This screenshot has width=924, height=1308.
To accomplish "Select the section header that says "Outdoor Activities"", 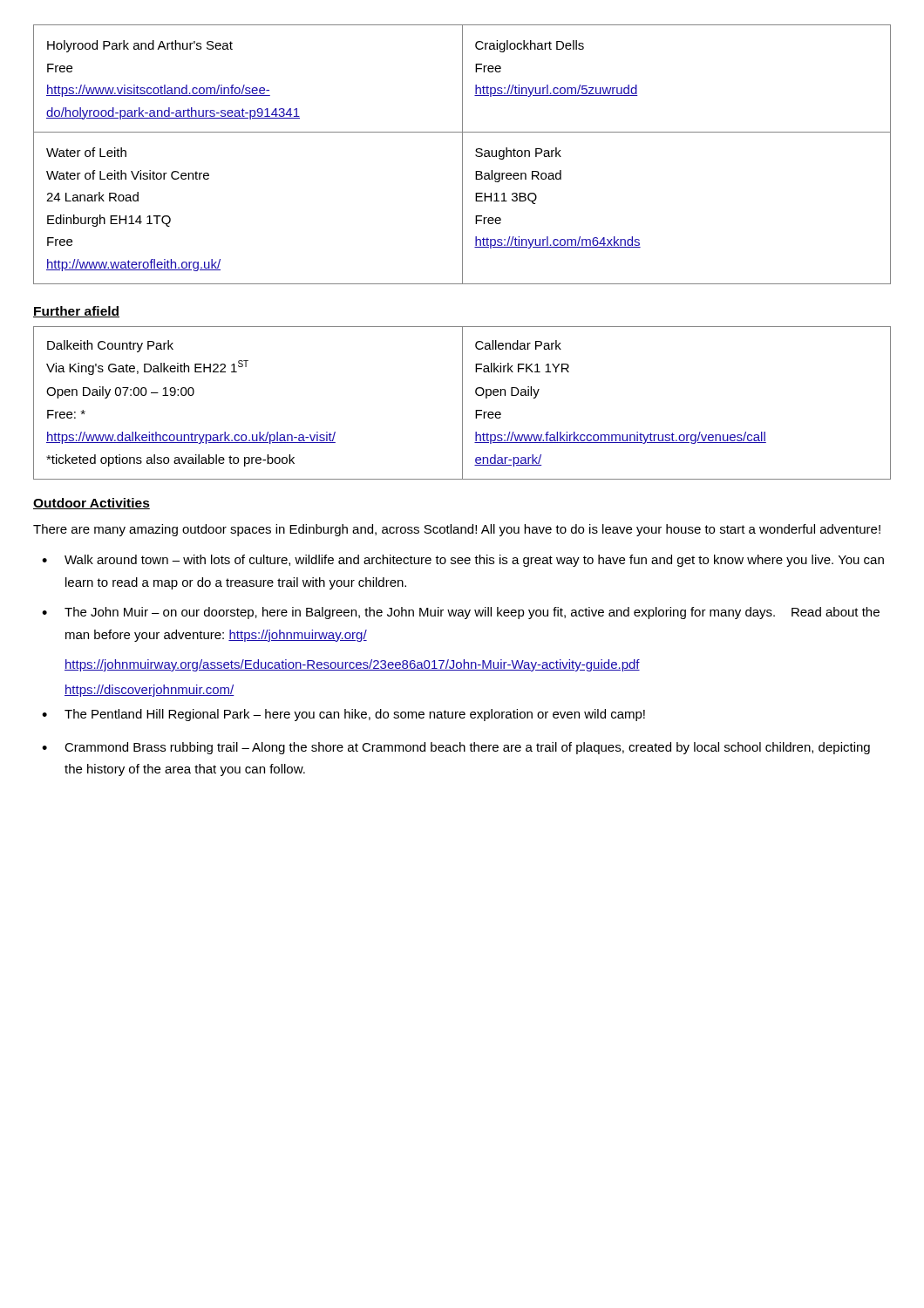I will coord(91,502).
